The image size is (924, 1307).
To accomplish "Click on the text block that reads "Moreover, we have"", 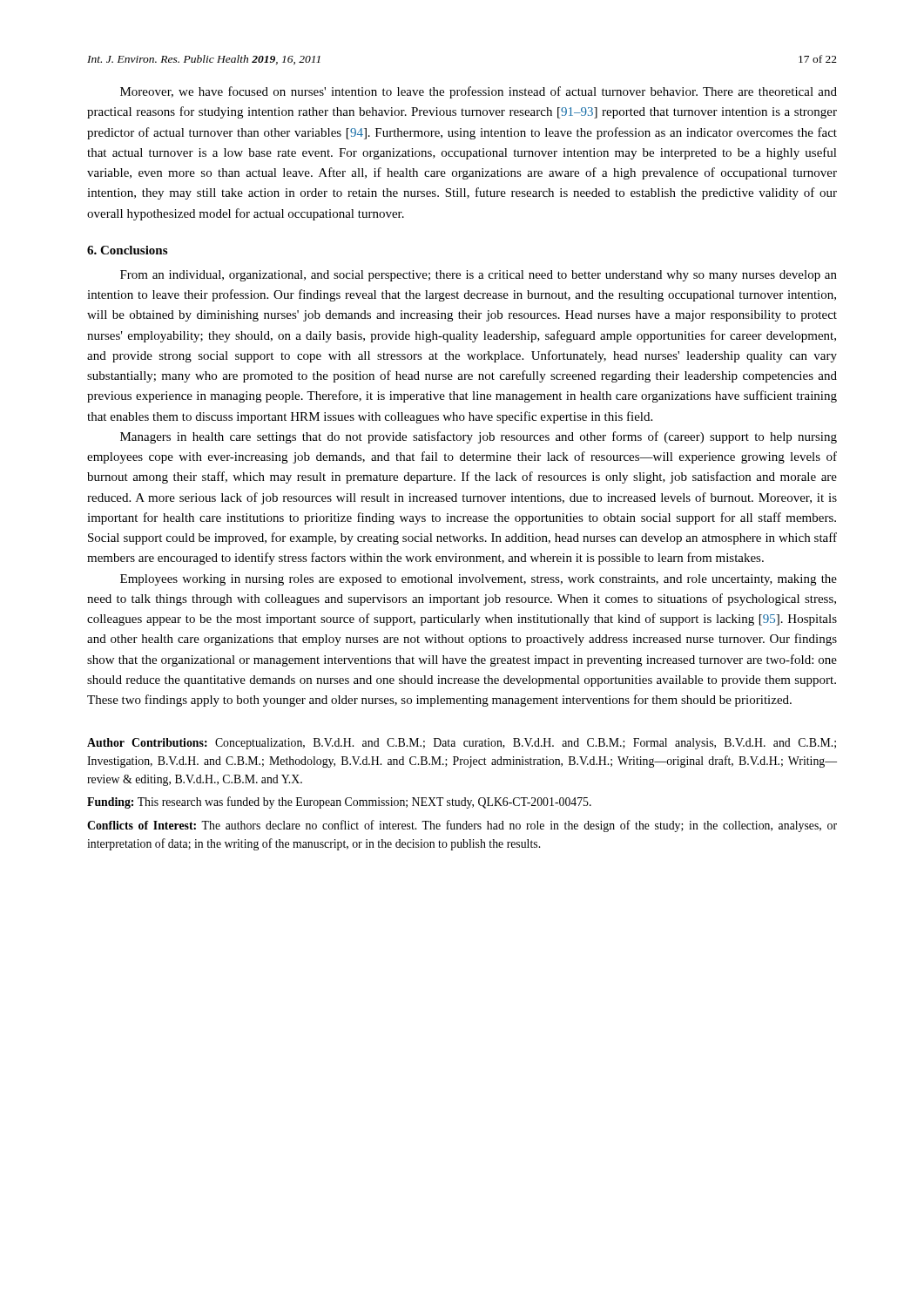I will pyautogui.click(x=462, y=153).
